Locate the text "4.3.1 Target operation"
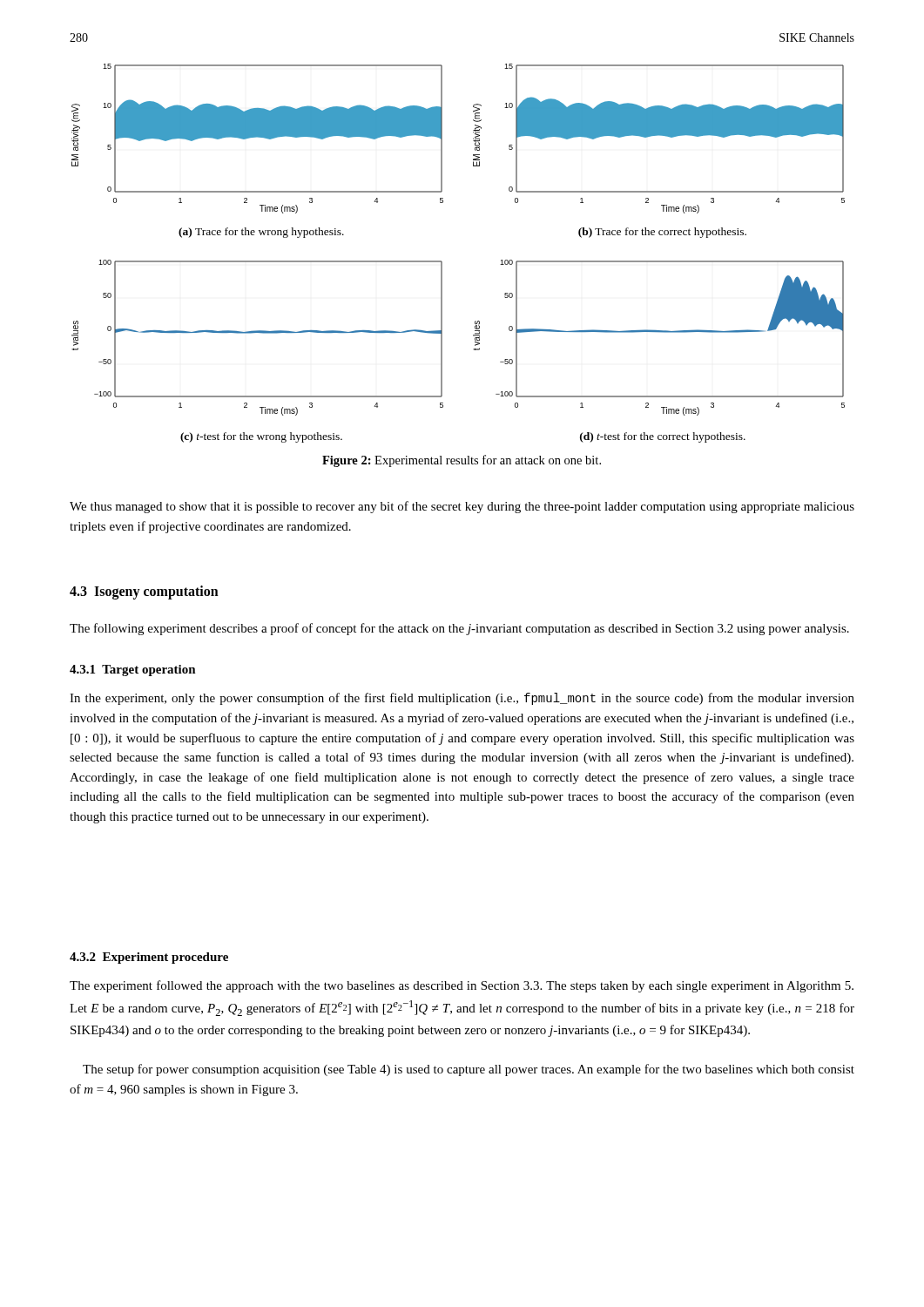The image size is (924, 1307). 133,669
